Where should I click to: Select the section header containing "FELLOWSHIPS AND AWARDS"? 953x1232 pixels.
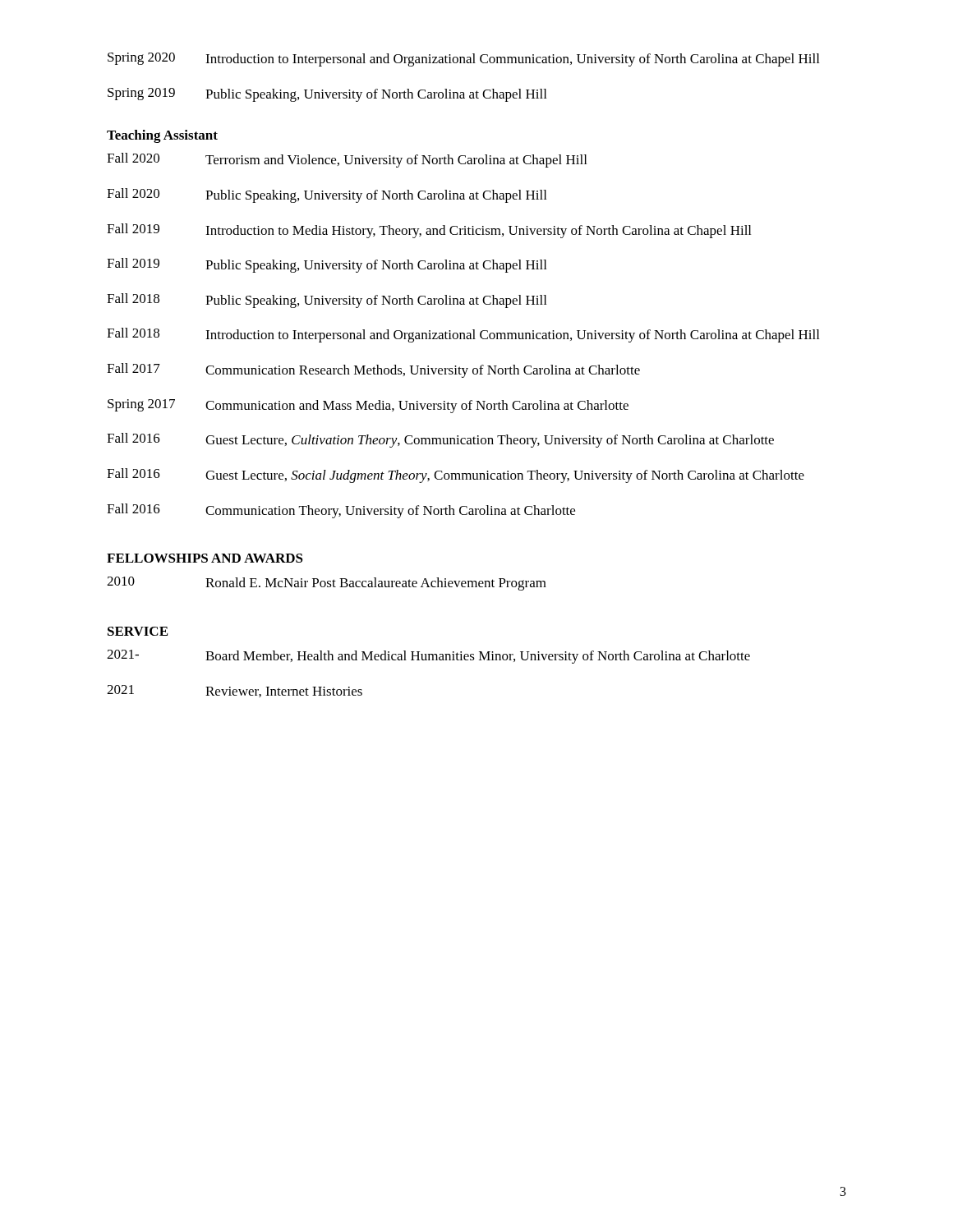tap(205, 558)
